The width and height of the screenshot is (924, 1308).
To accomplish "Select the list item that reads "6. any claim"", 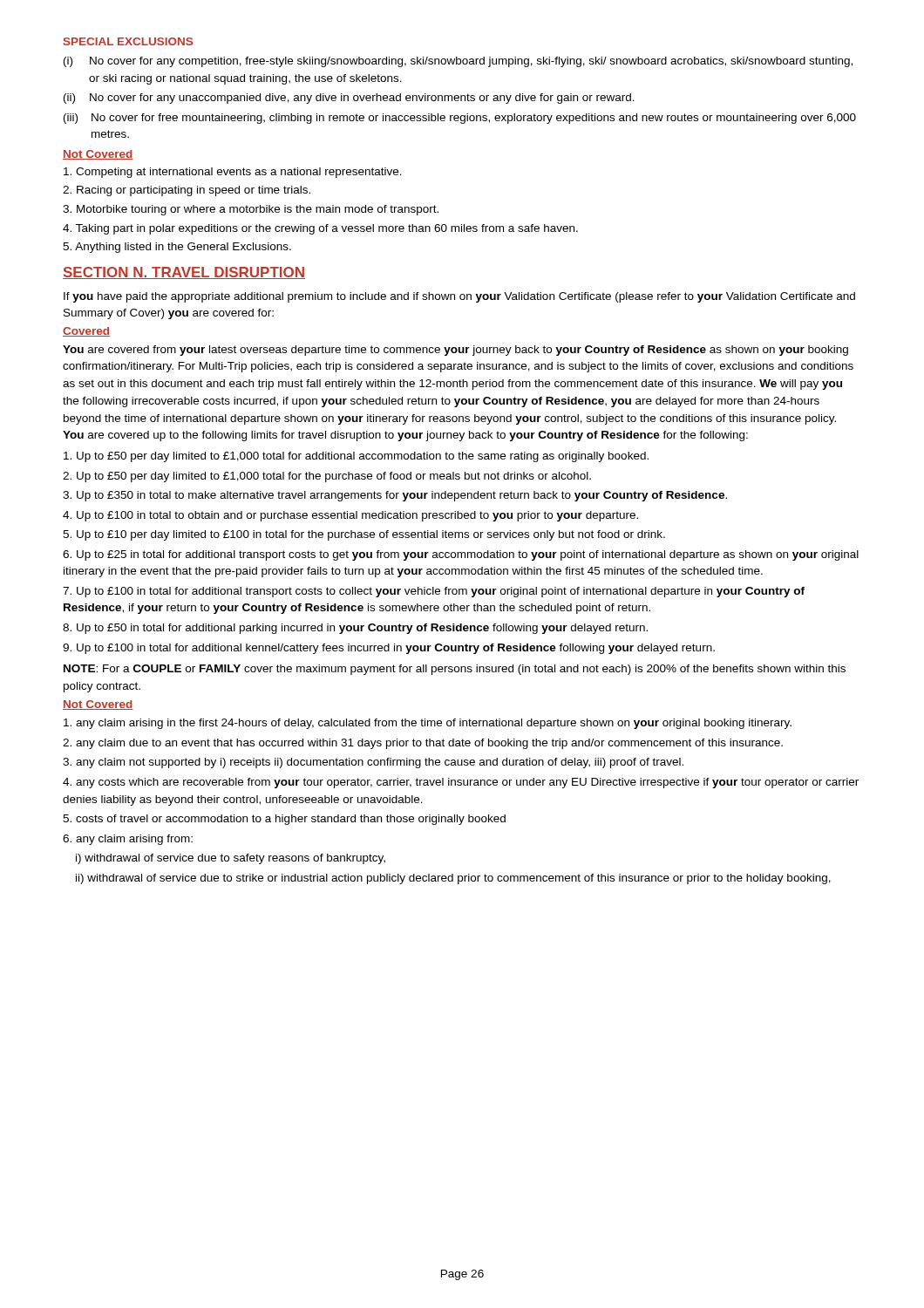I will [x=128, y=838].
